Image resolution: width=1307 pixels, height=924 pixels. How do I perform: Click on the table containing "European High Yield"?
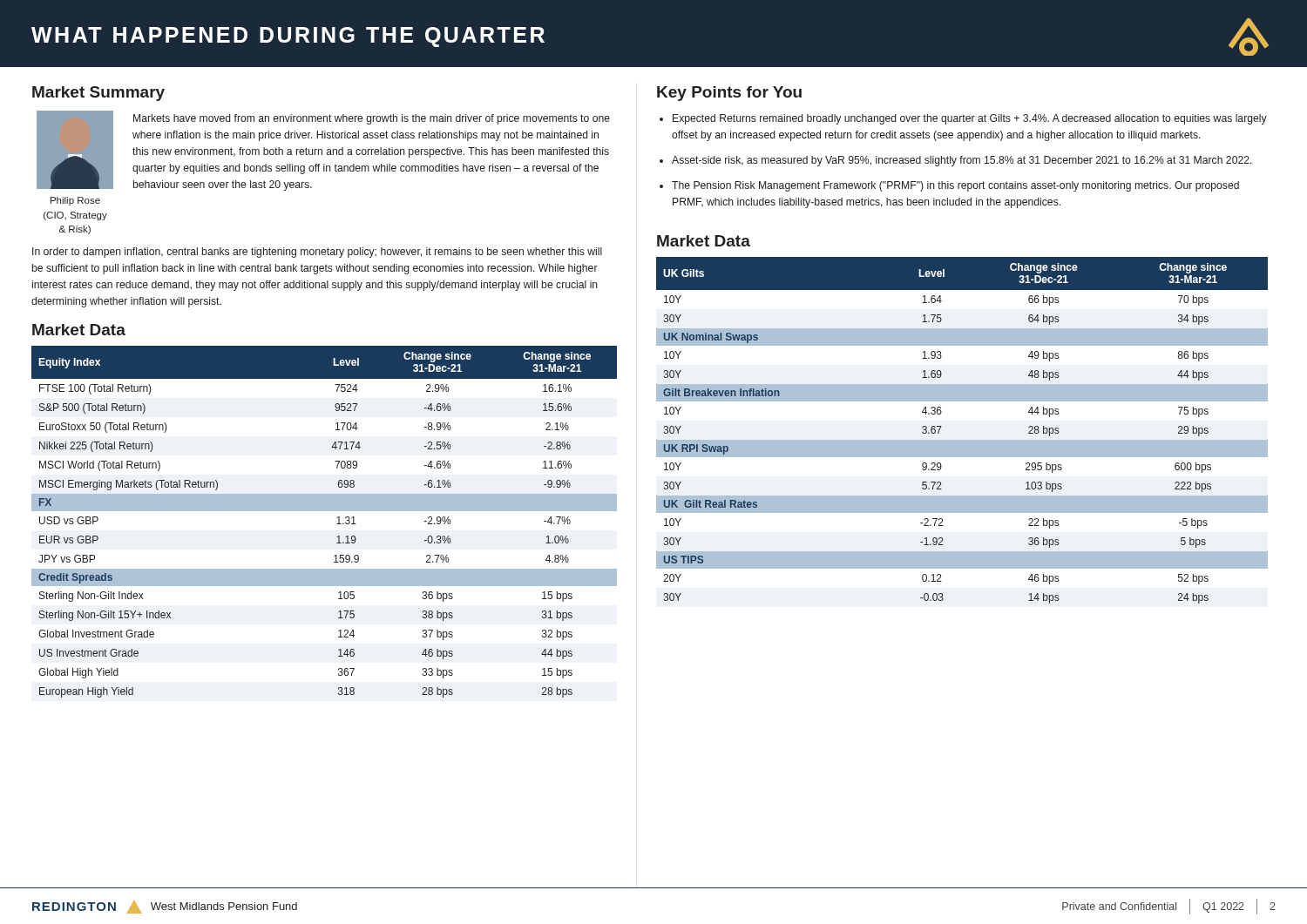(324, 523)
